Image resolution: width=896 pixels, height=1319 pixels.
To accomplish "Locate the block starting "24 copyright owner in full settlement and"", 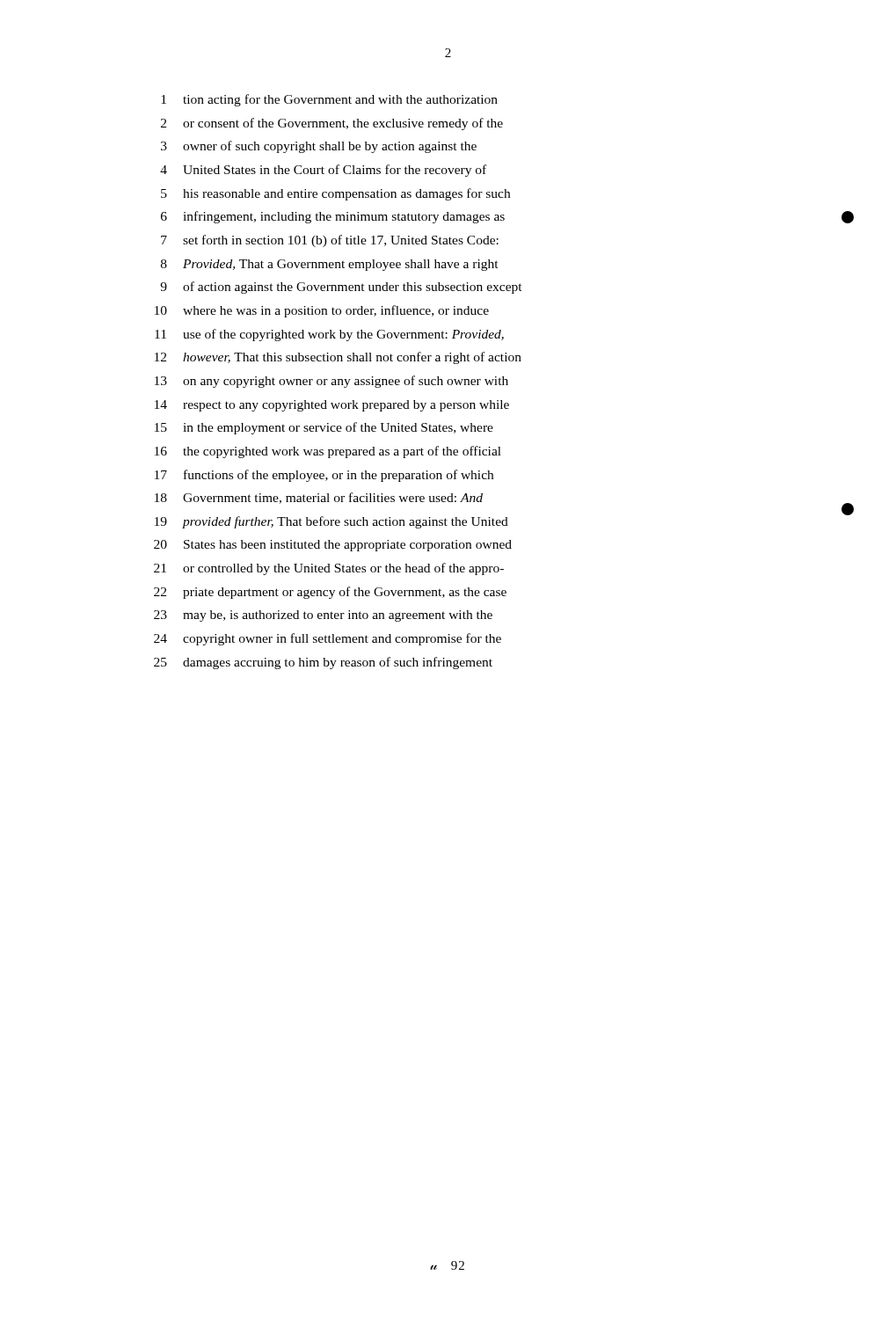I will (473, 639).
